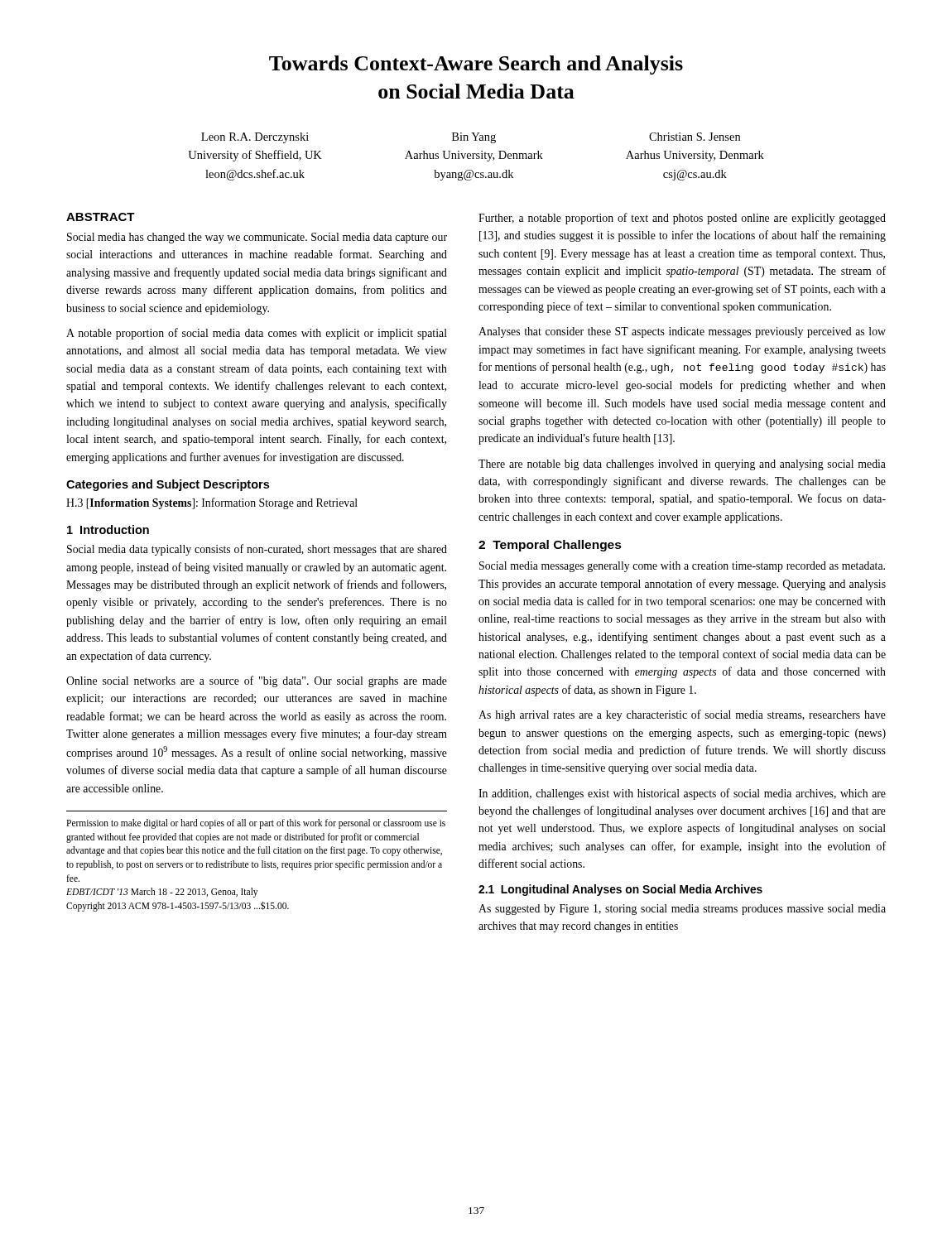This screenshot has height=1242, width=952.
Task: Find the block on this page that starts "Further, a notable proportion"
Action: (x=682, y=262)
